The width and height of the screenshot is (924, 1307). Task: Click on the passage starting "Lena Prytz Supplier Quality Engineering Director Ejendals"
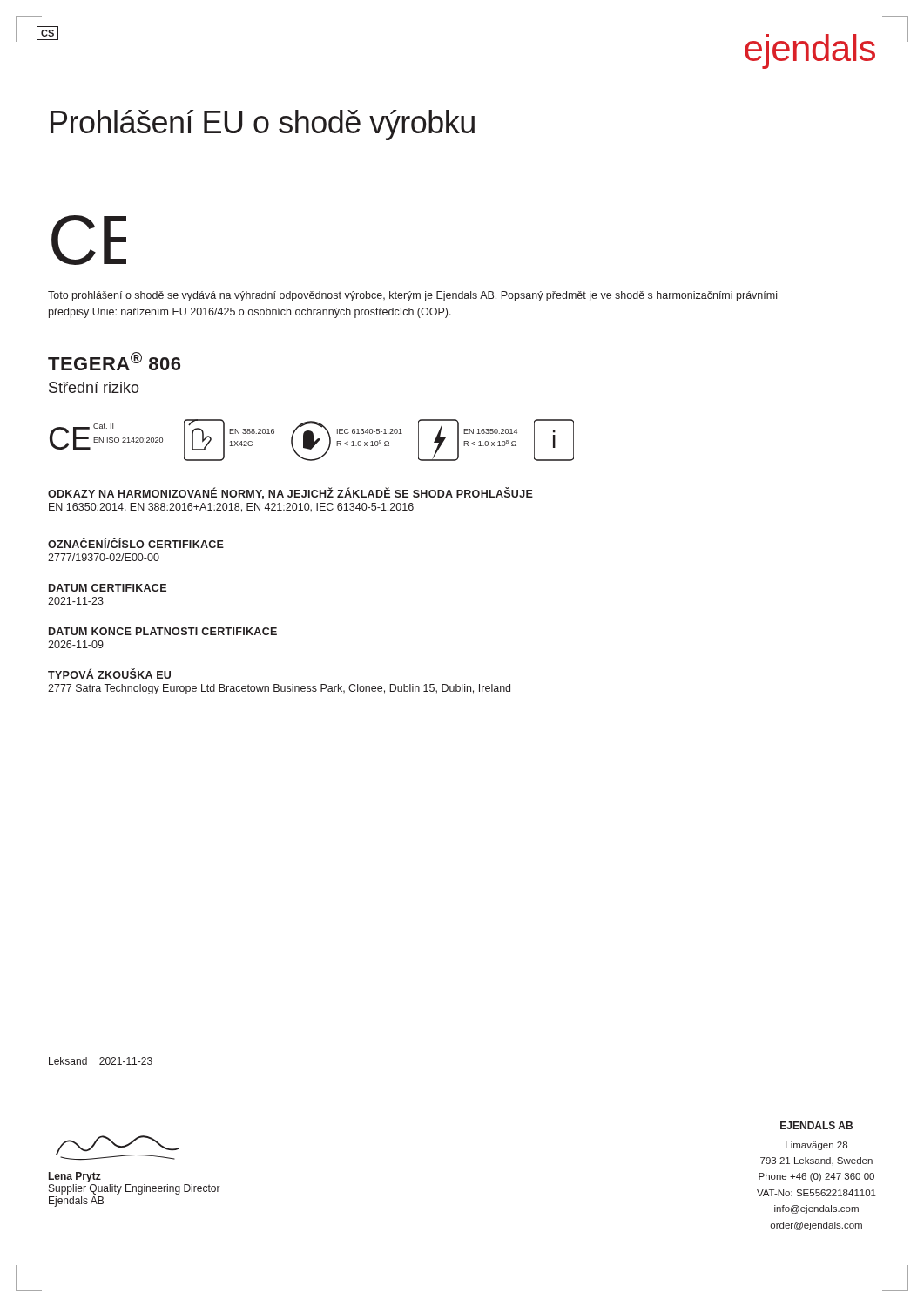click(134, 1188)
